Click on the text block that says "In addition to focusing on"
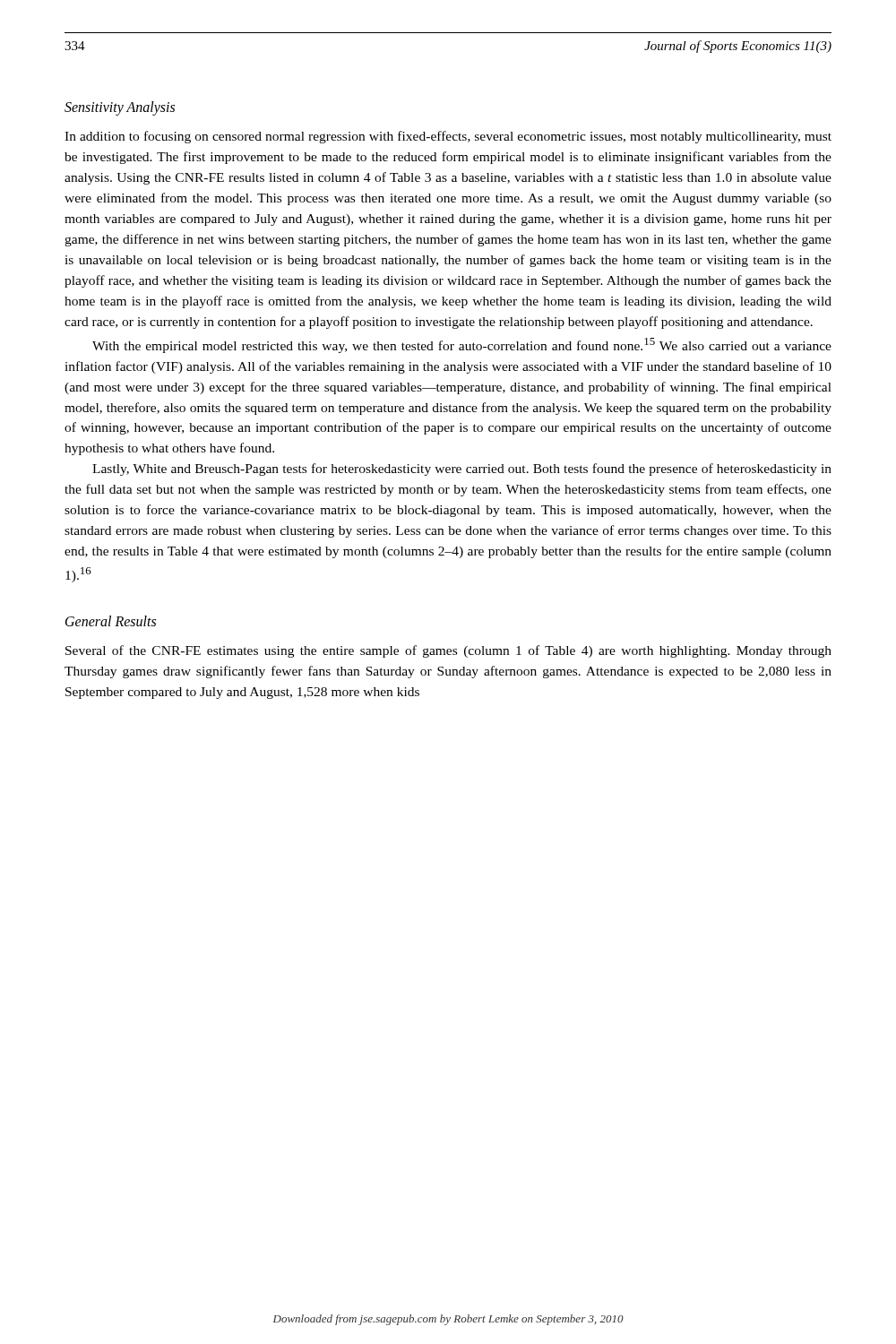The width and height of the screenshot is (896, 1344). [448, 229]
